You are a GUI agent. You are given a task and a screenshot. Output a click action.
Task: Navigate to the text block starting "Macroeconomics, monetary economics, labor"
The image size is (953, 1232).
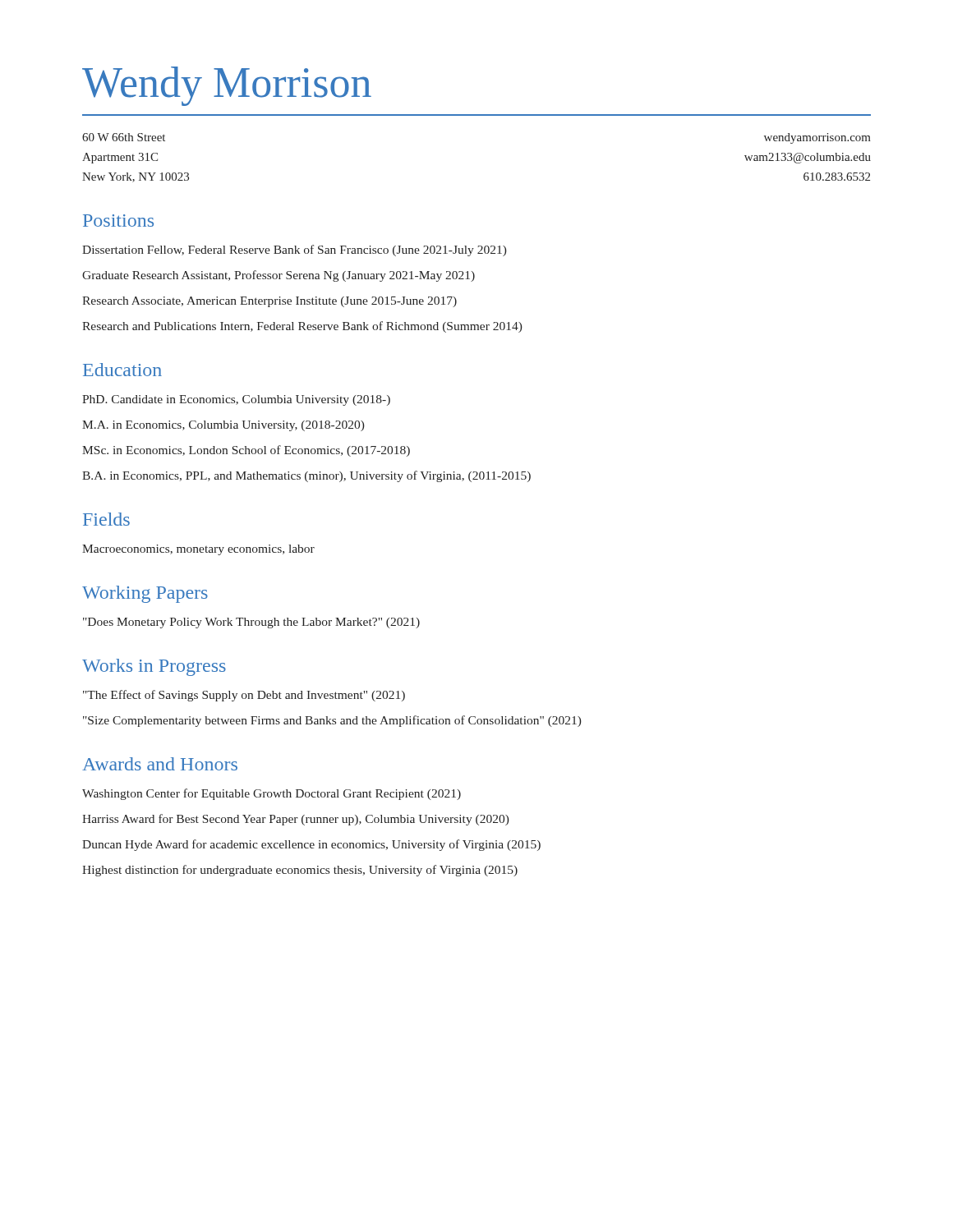click(198, 548)
